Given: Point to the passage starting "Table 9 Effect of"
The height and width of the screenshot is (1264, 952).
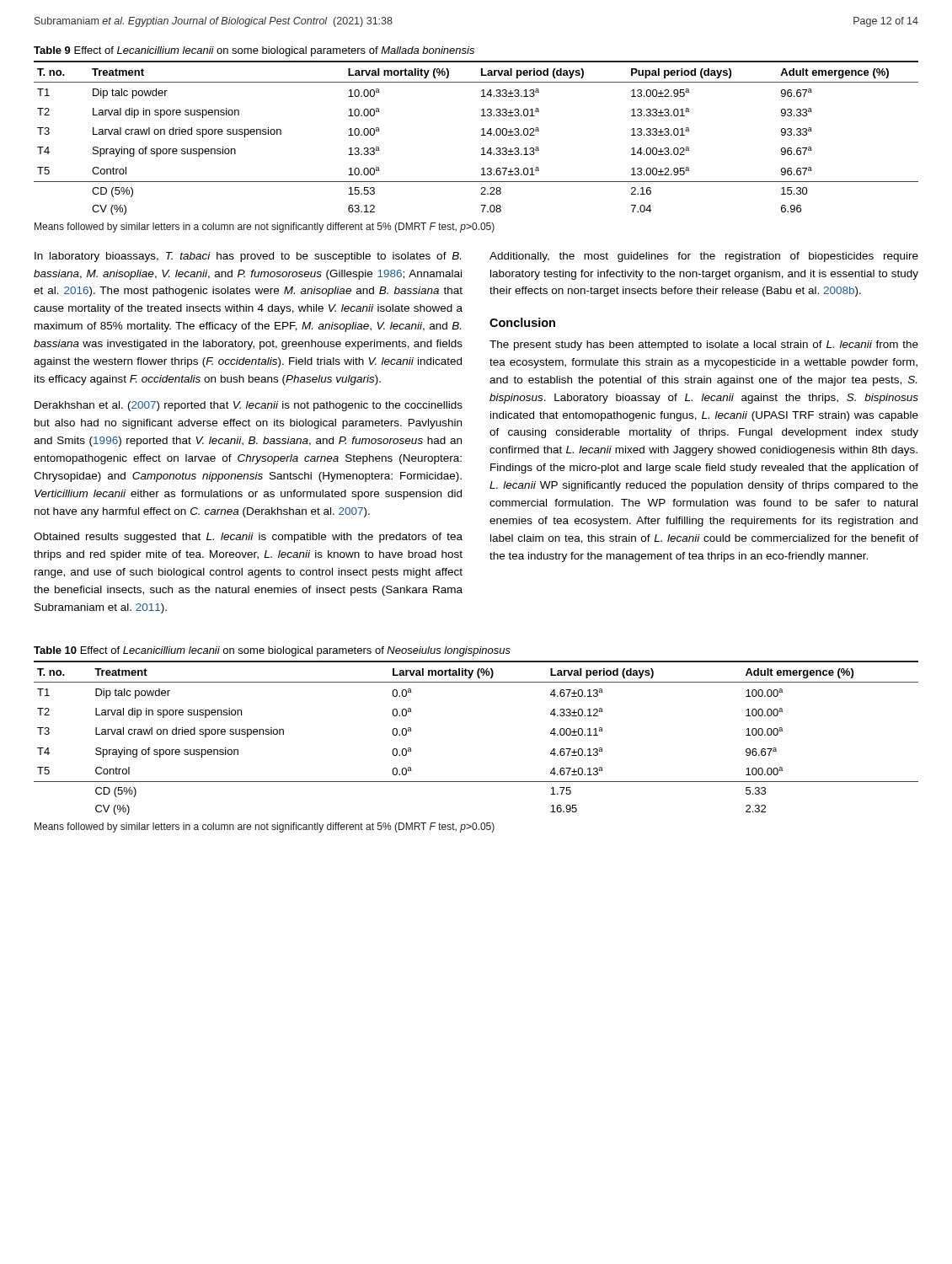Looking at the screenshot, I should pos(254,50).
